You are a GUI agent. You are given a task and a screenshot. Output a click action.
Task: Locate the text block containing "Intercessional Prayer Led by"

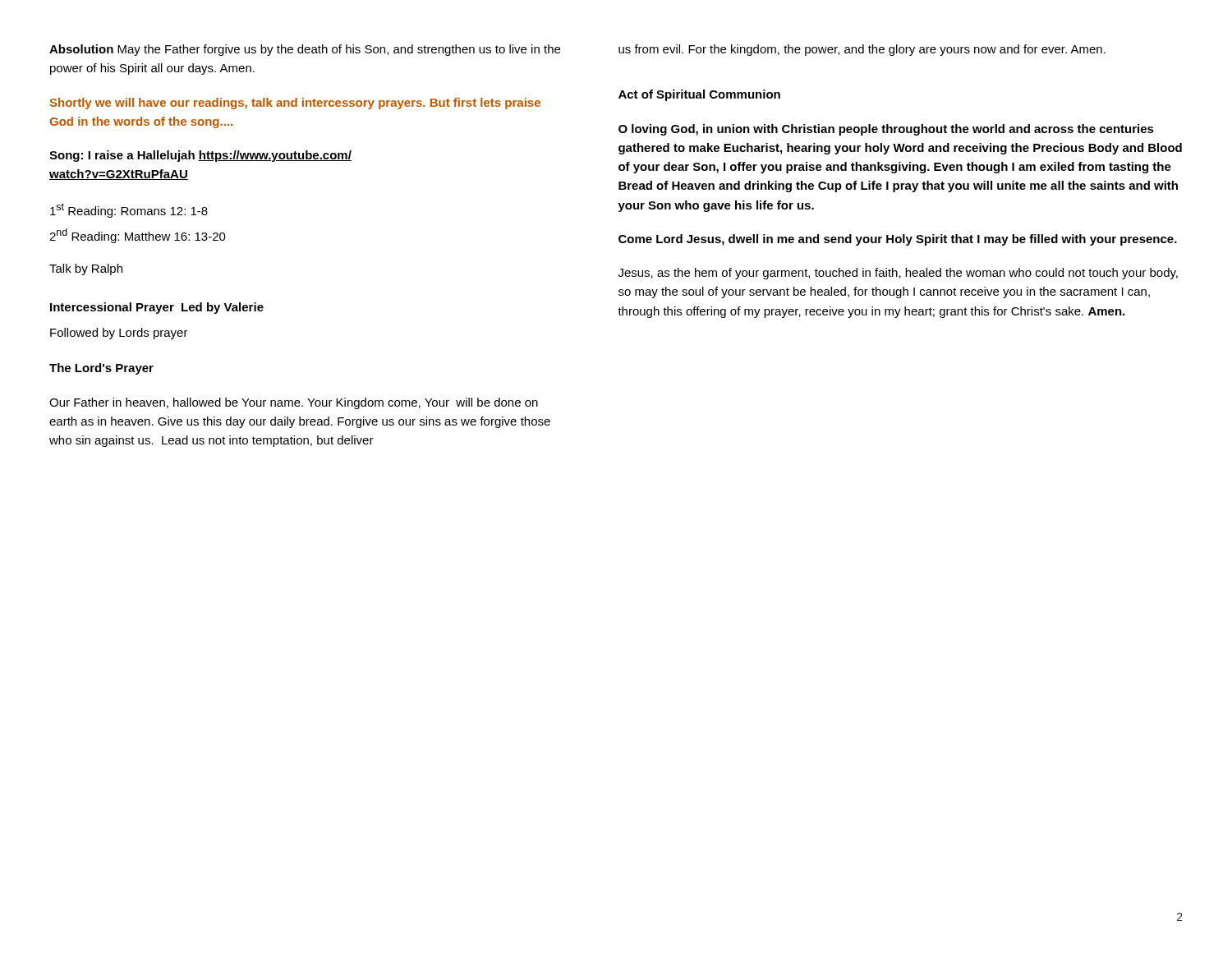click(x=157, y=308)
